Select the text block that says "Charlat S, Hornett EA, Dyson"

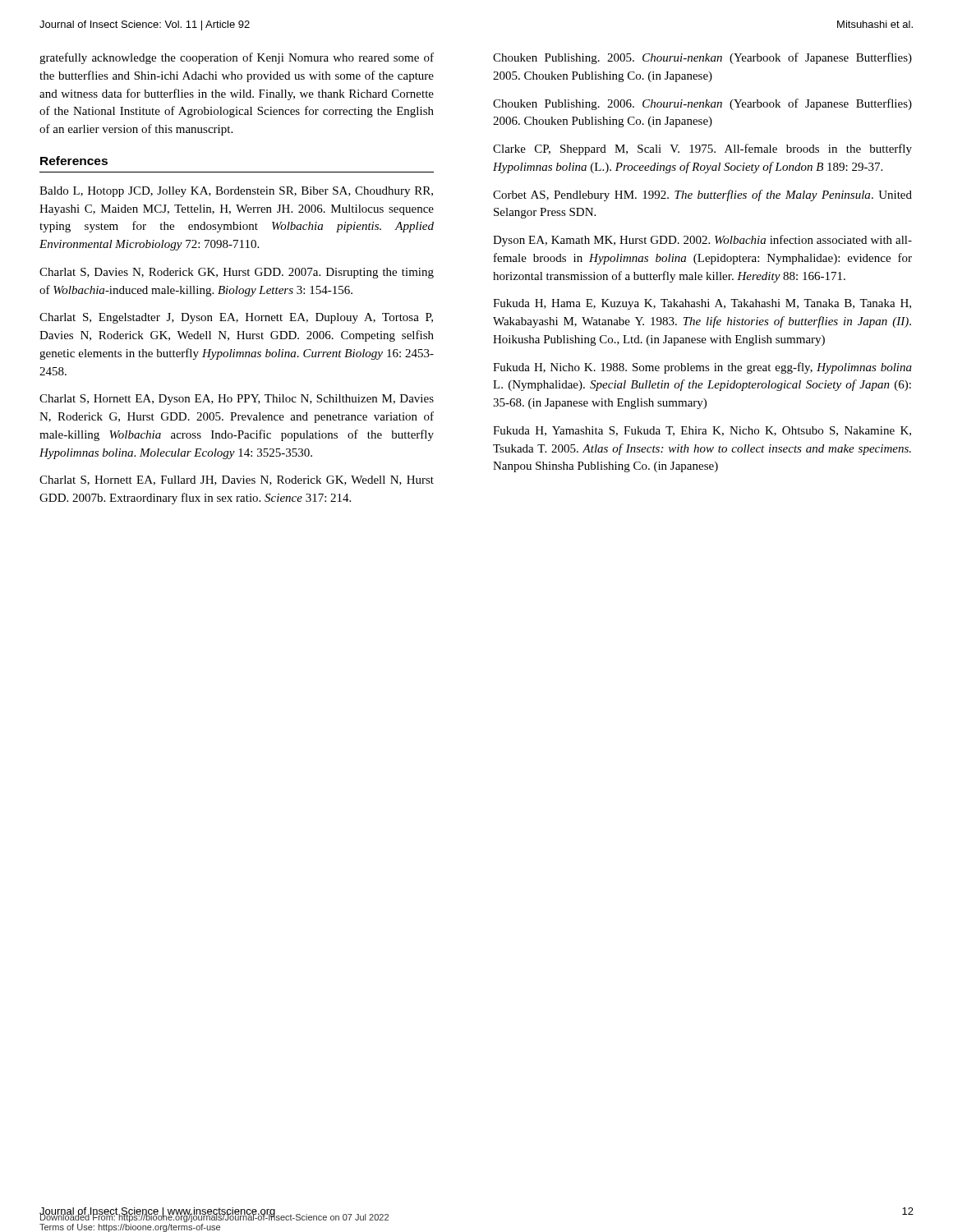point(237,425)
